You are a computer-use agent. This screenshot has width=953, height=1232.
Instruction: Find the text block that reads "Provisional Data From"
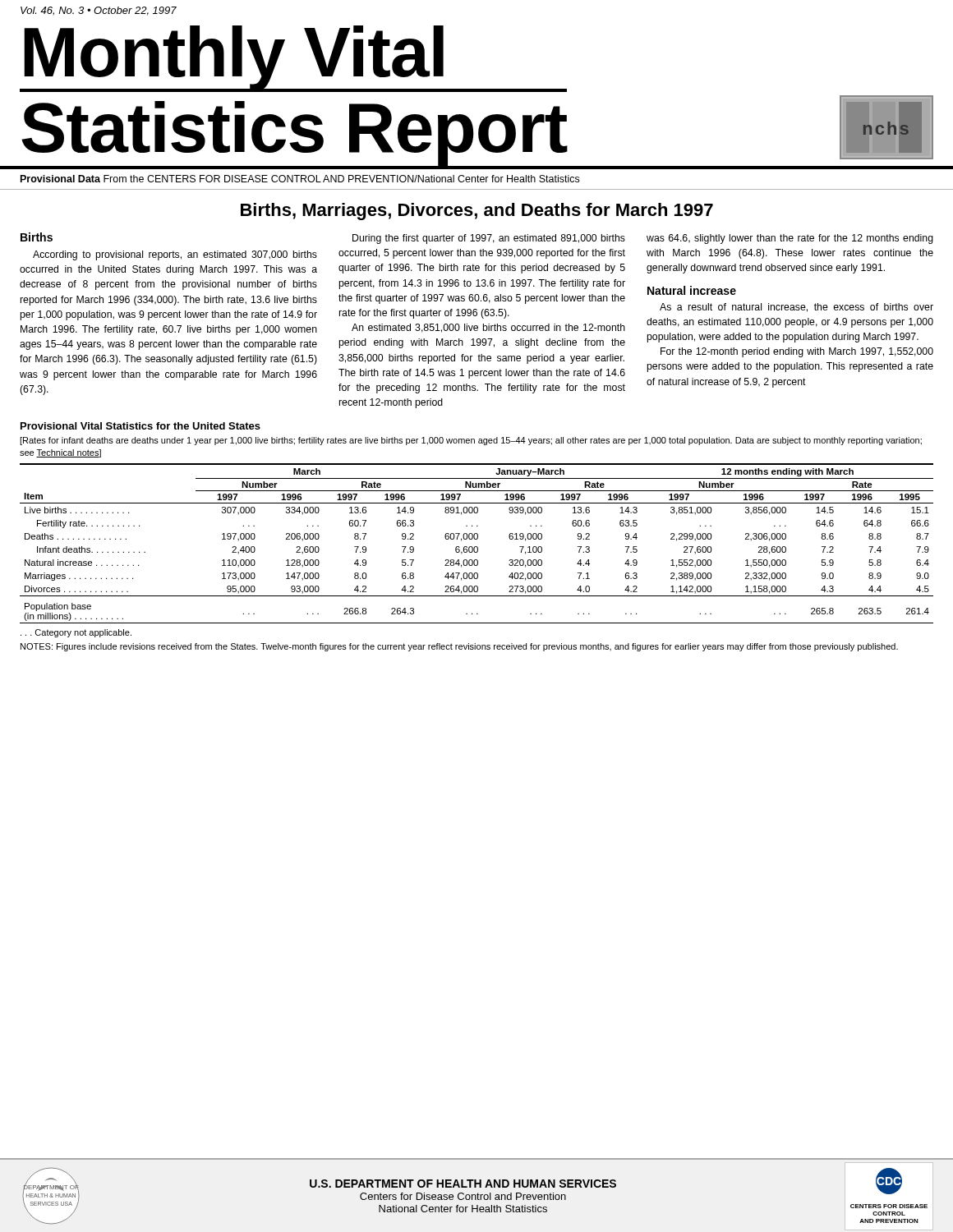(x=300, y=179)
